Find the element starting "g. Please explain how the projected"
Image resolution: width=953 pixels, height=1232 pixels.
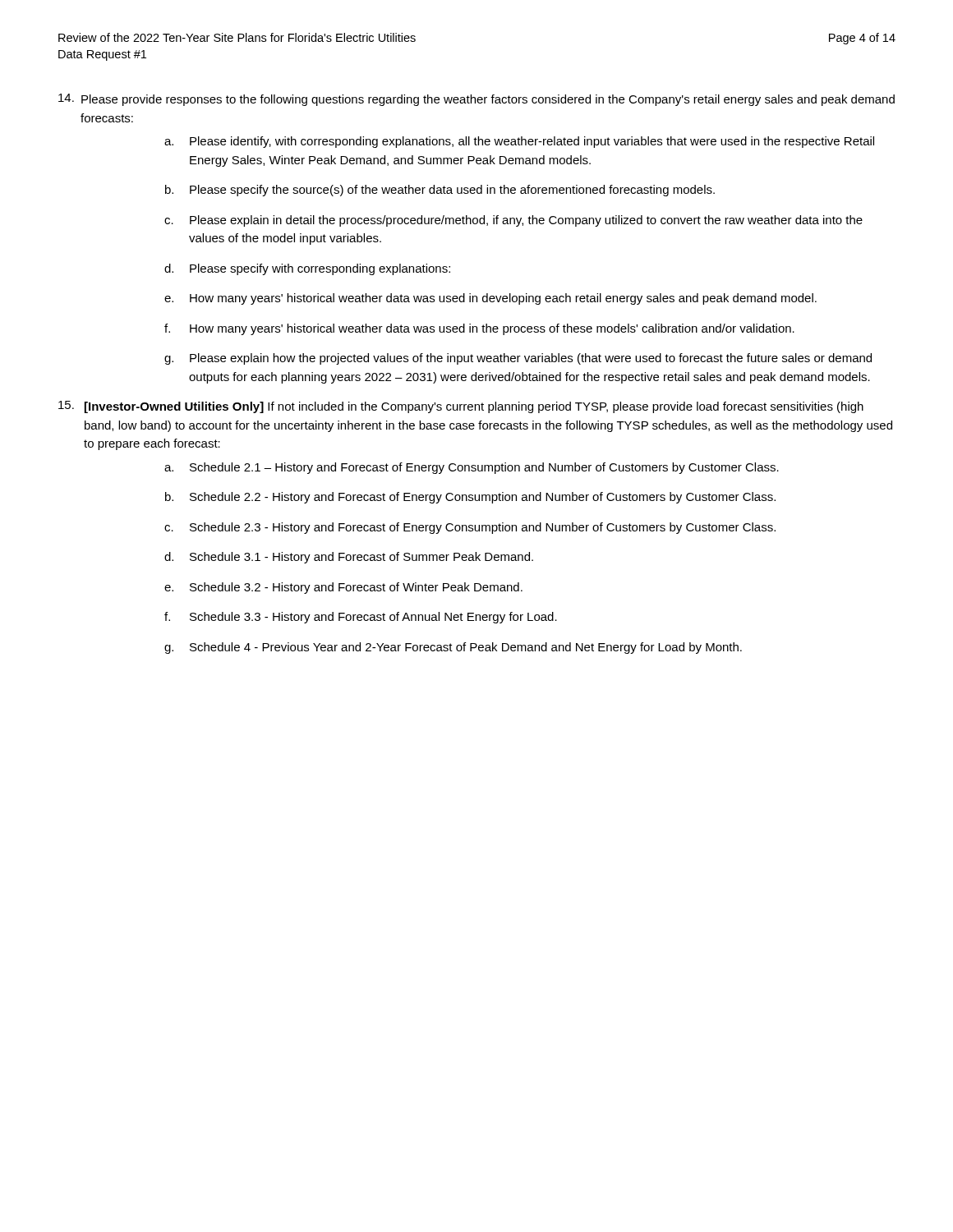coord(530,368)
